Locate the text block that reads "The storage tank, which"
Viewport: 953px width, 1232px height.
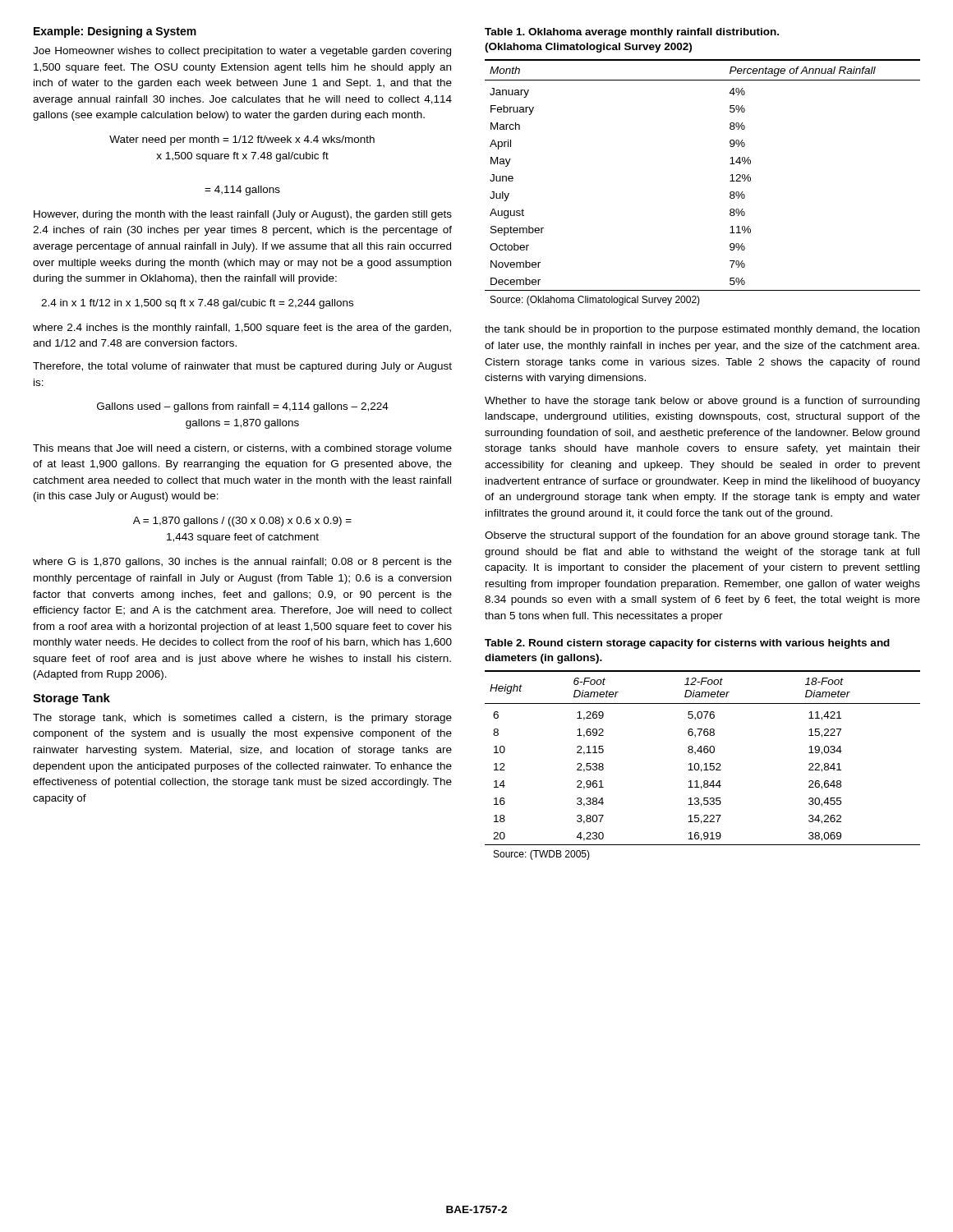(x=242, y=757)
